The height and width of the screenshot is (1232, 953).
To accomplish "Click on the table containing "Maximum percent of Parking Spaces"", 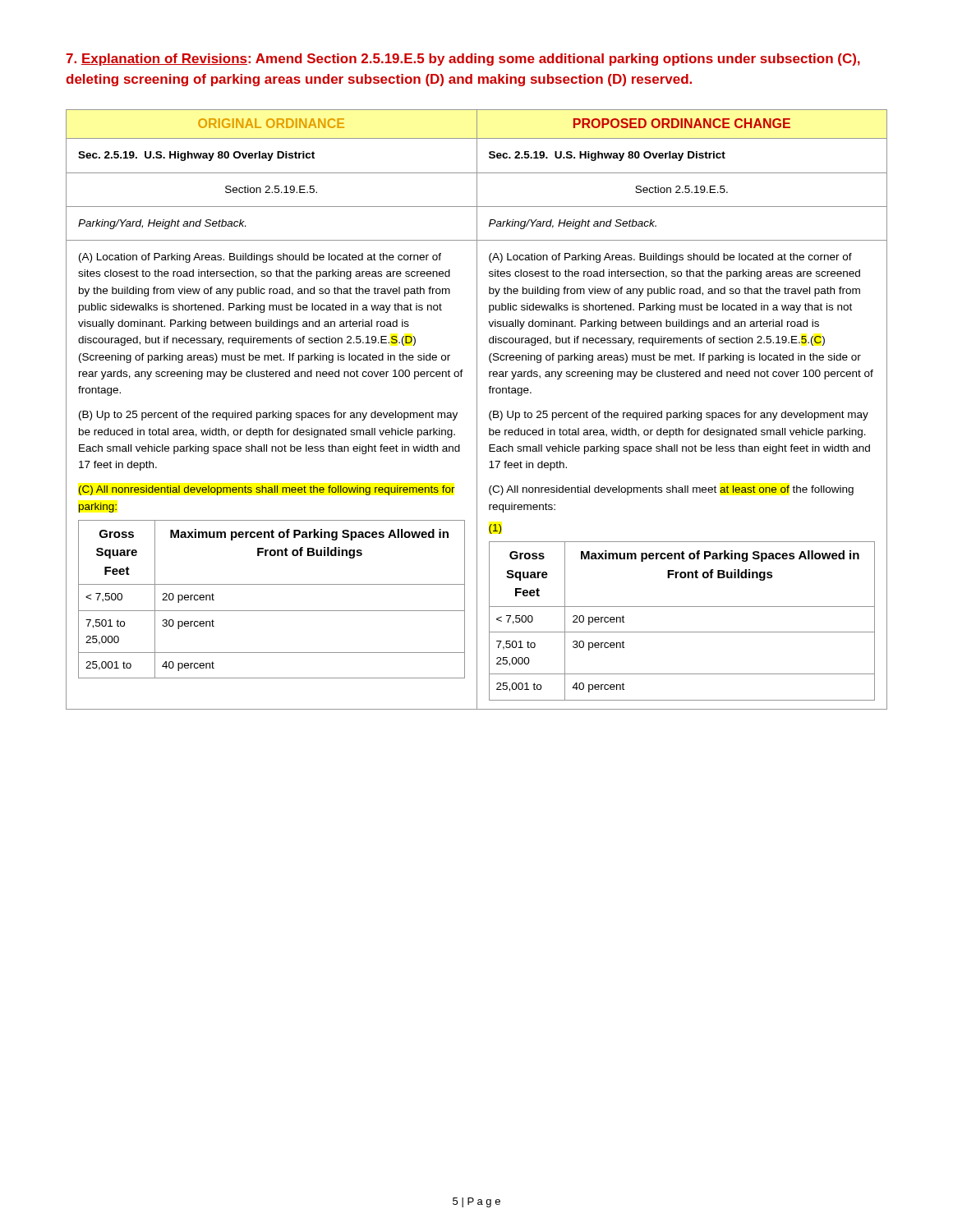I will pos(476,409).
